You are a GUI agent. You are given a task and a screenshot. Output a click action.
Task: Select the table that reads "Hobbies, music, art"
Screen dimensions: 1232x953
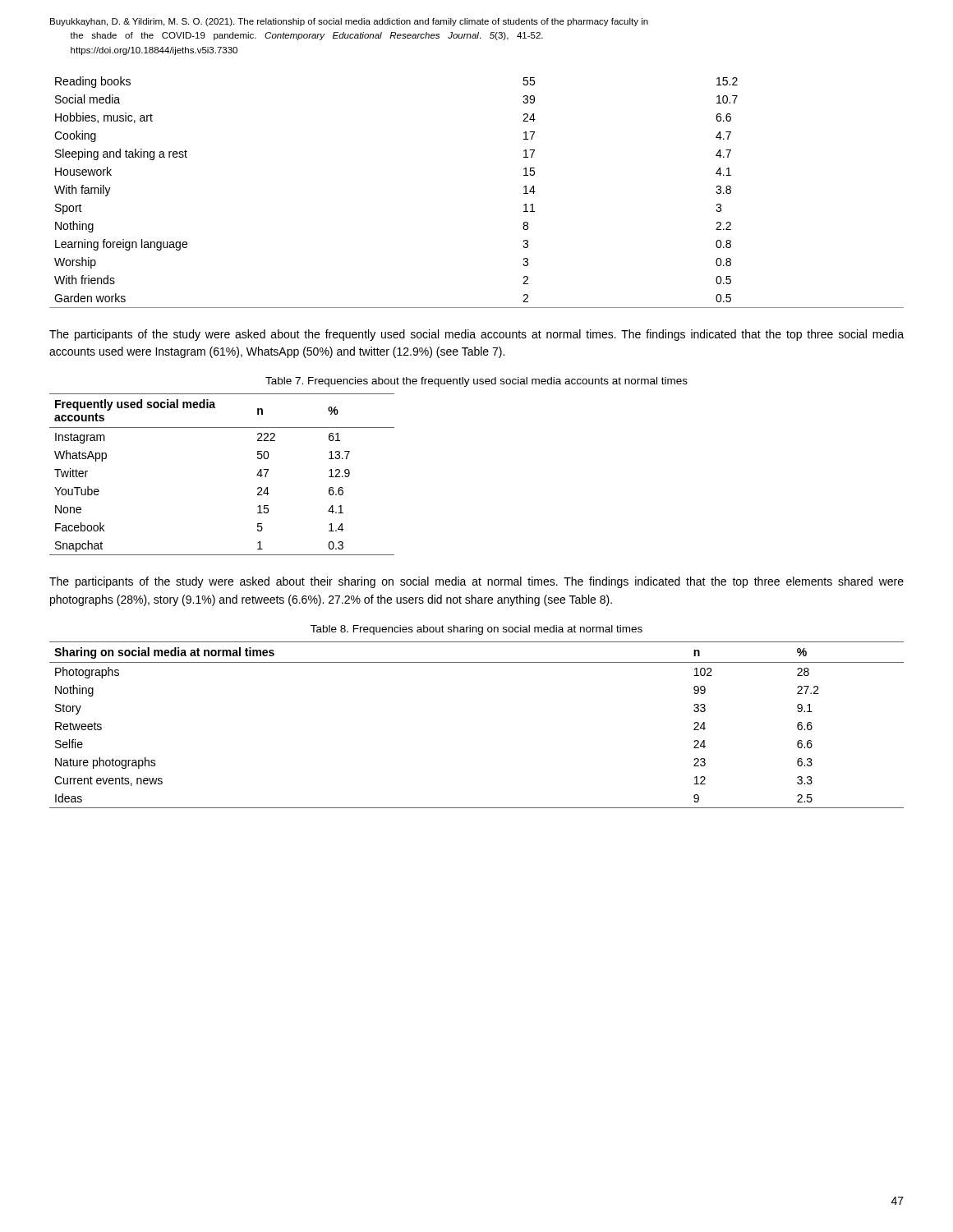476,190
